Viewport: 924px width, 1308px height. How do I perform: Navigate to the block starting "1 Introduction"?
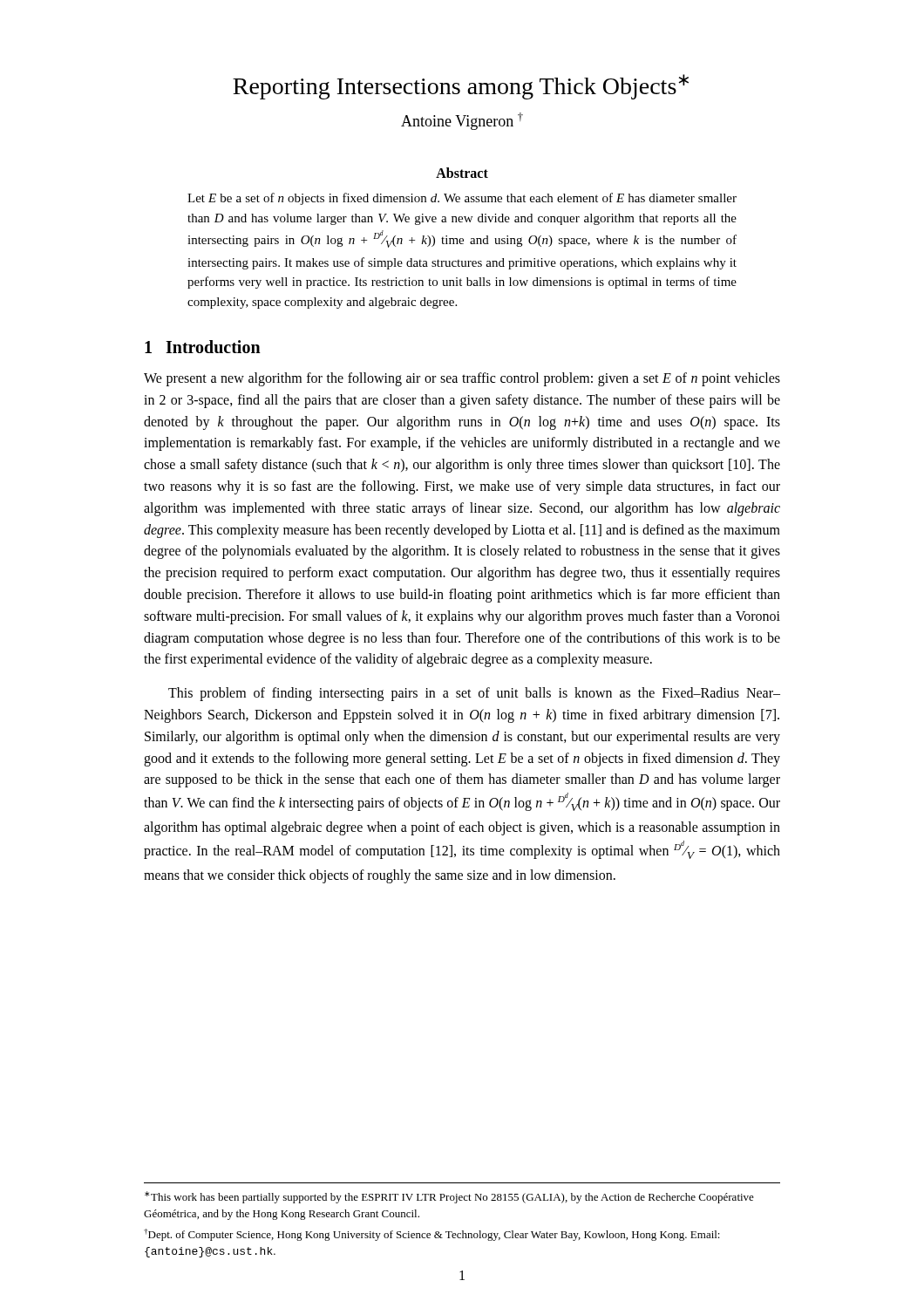pos(202,347)
